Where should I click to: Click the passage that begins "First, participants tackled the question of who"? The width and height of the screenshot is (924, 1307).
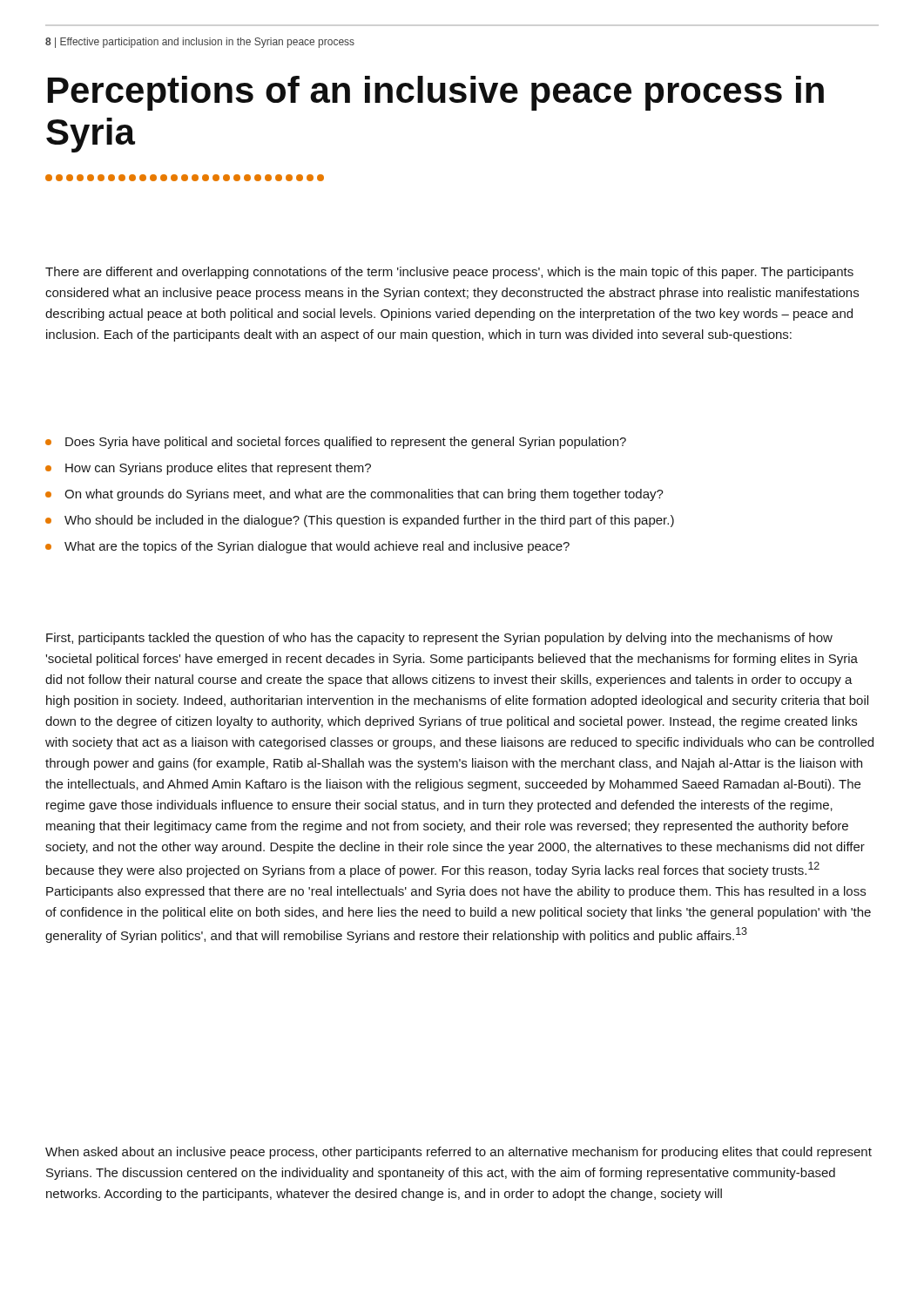462,787
